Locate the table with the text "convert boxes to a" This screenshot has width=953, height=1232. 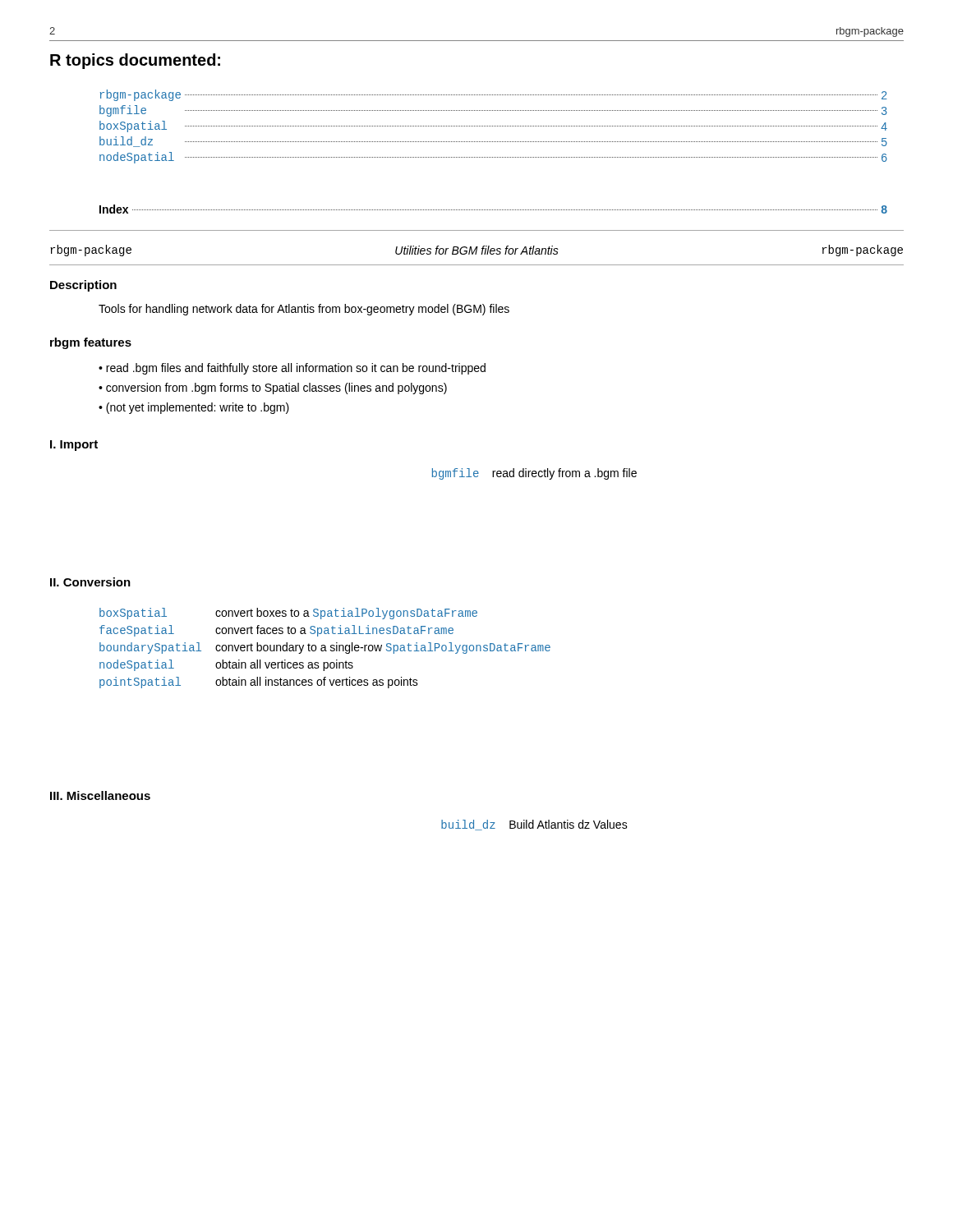(501, 648)
